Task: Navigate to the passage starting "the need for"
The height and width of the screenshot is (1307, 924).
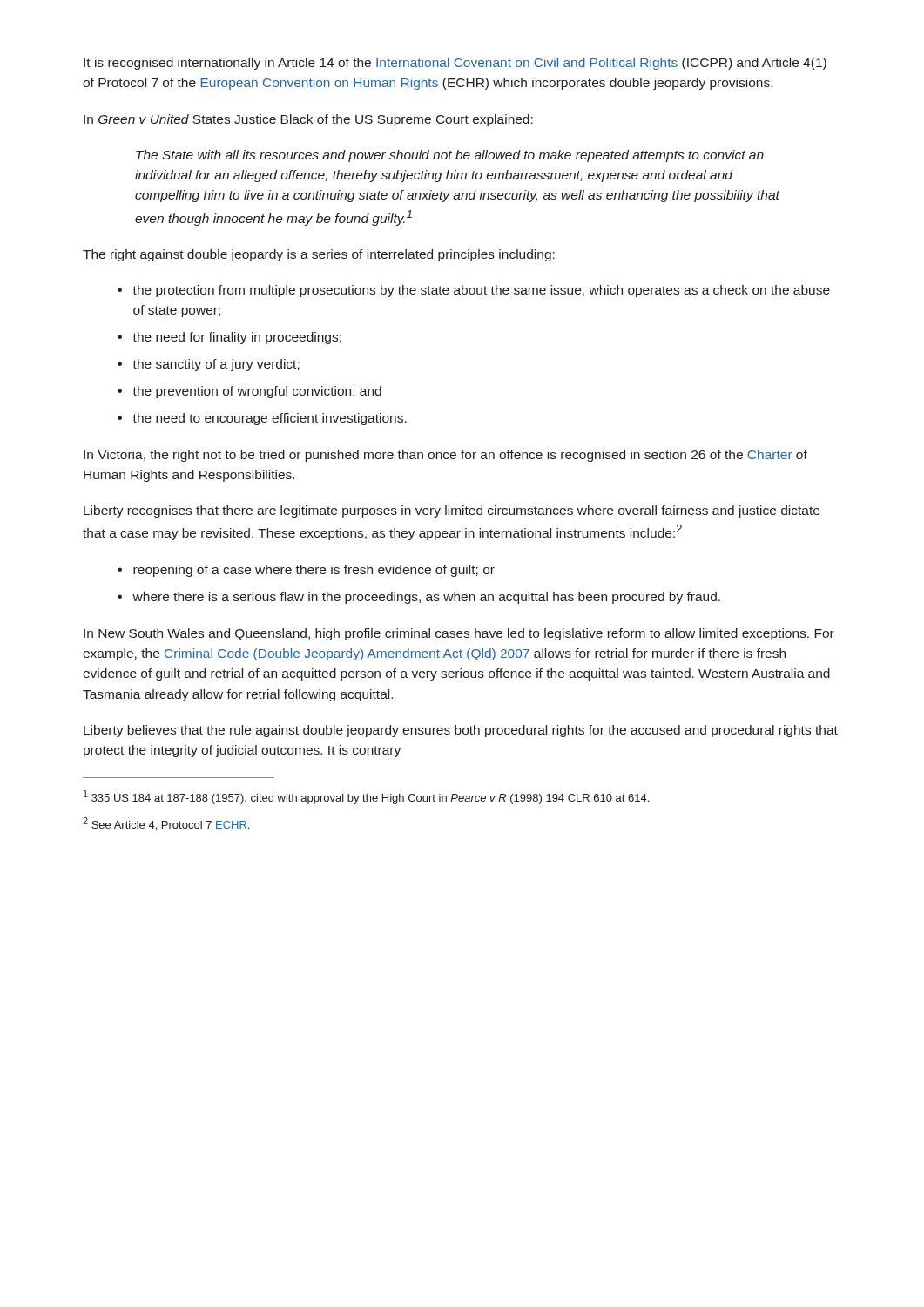Action: pyautogui.click(x=238, y=336)
